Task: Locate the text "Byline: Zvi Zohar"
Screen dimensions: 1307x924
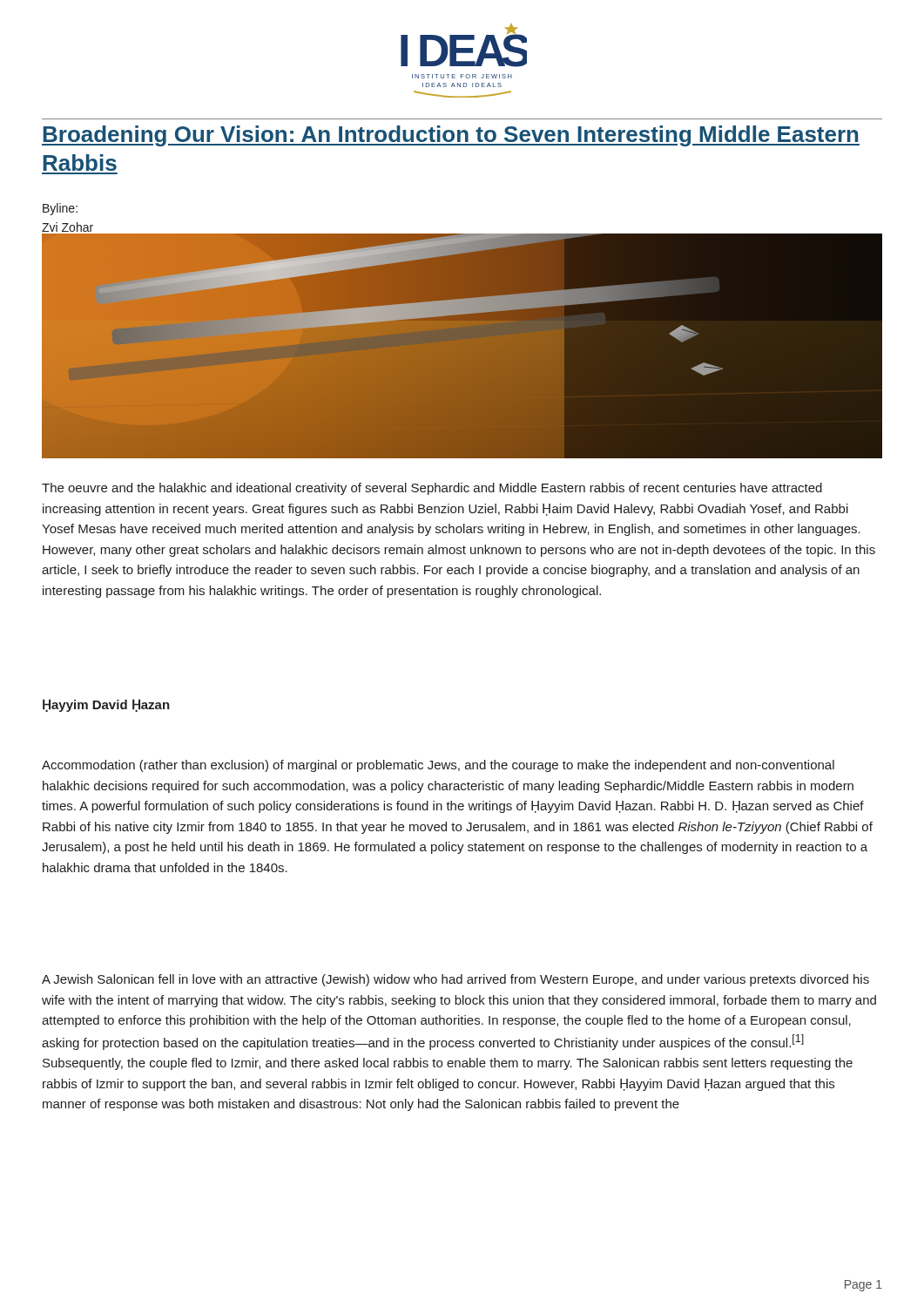Action: point(68,218)
